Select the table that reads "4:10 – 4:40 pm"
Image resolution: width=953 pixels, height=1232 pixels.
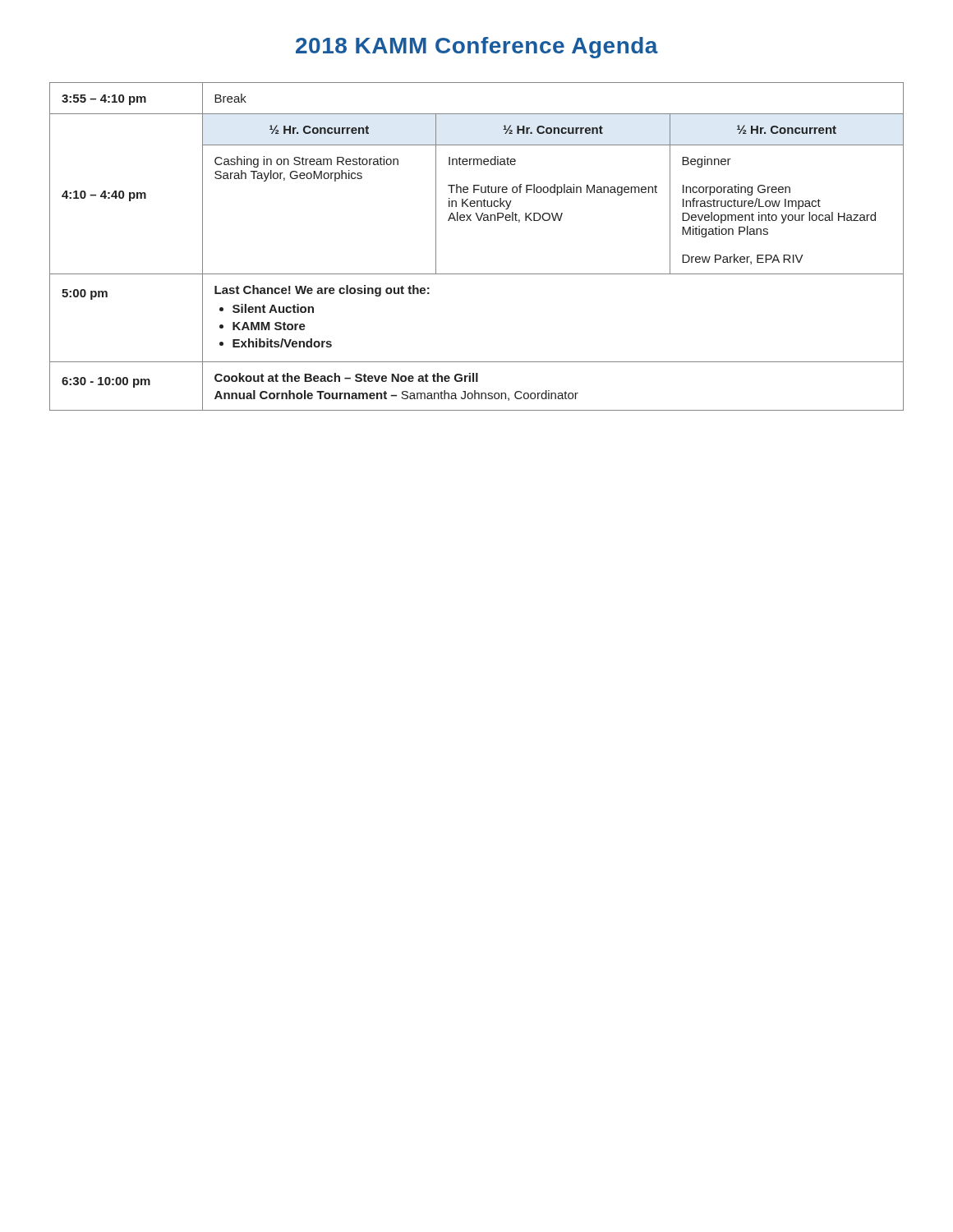click(x=476, y=246)
